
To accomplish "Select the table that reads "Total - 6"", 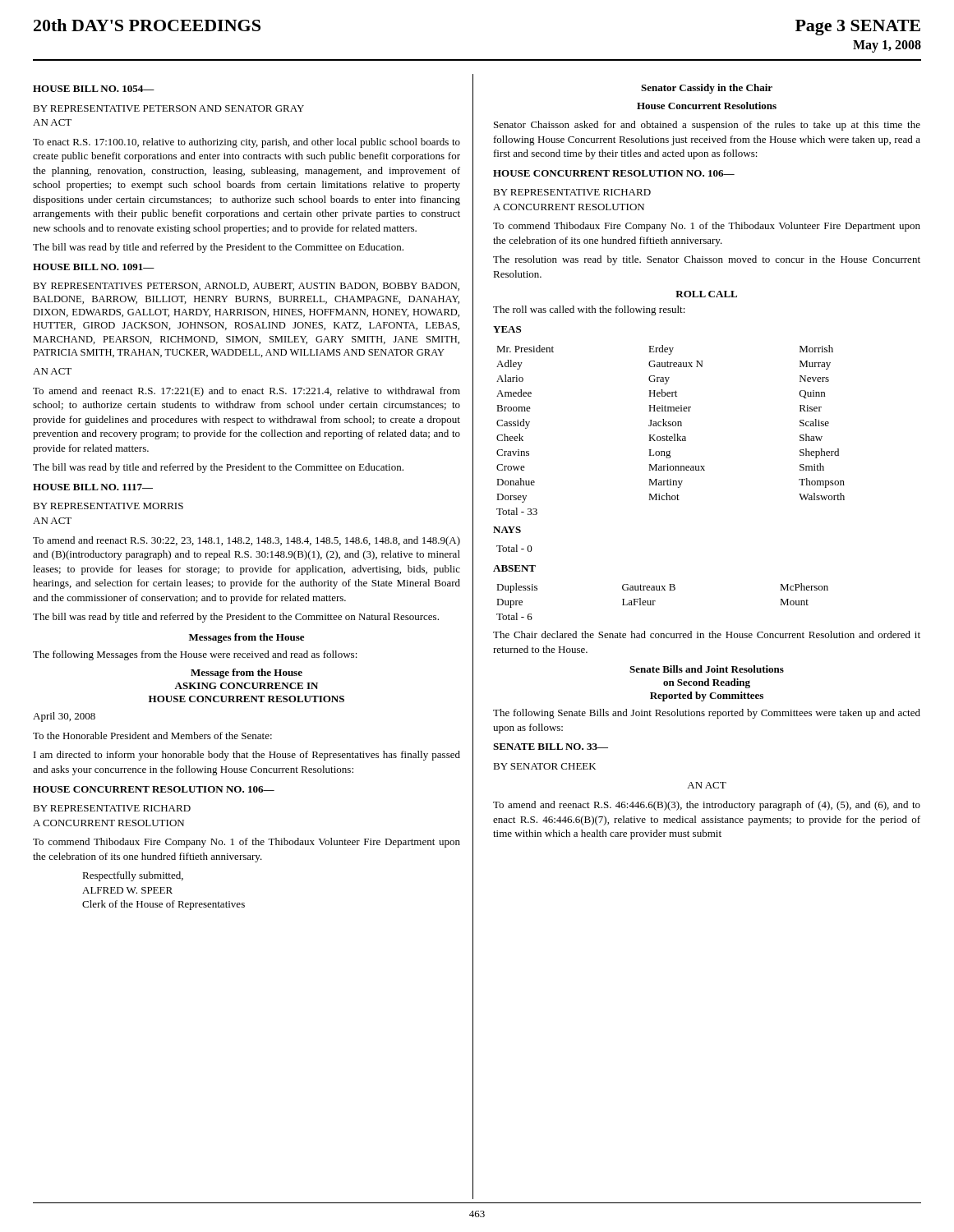I will point(707,602).
